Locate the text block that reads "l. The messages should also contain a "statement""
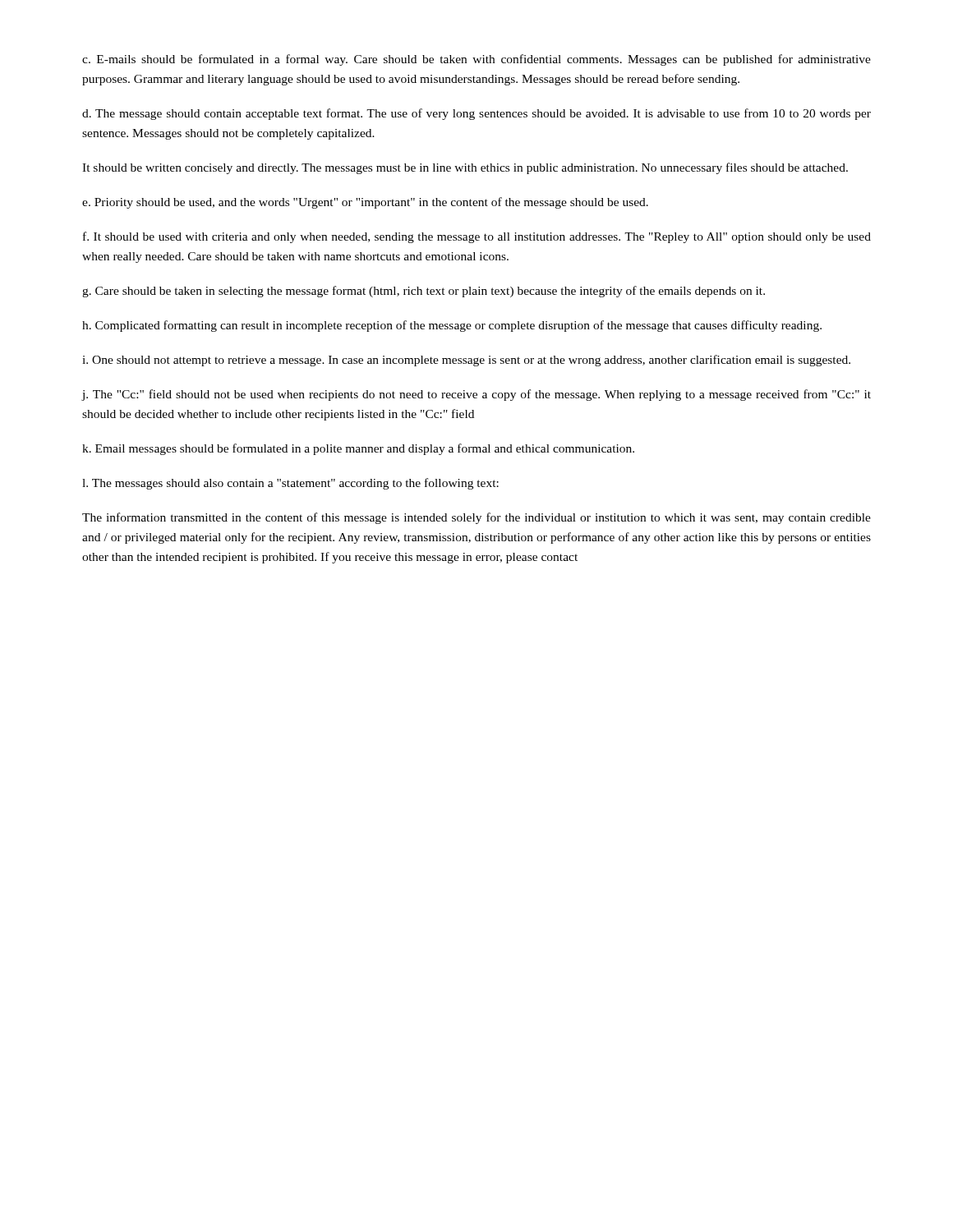Image resolution: width=953 pixels, height=1232 pixels. point(291,483)
